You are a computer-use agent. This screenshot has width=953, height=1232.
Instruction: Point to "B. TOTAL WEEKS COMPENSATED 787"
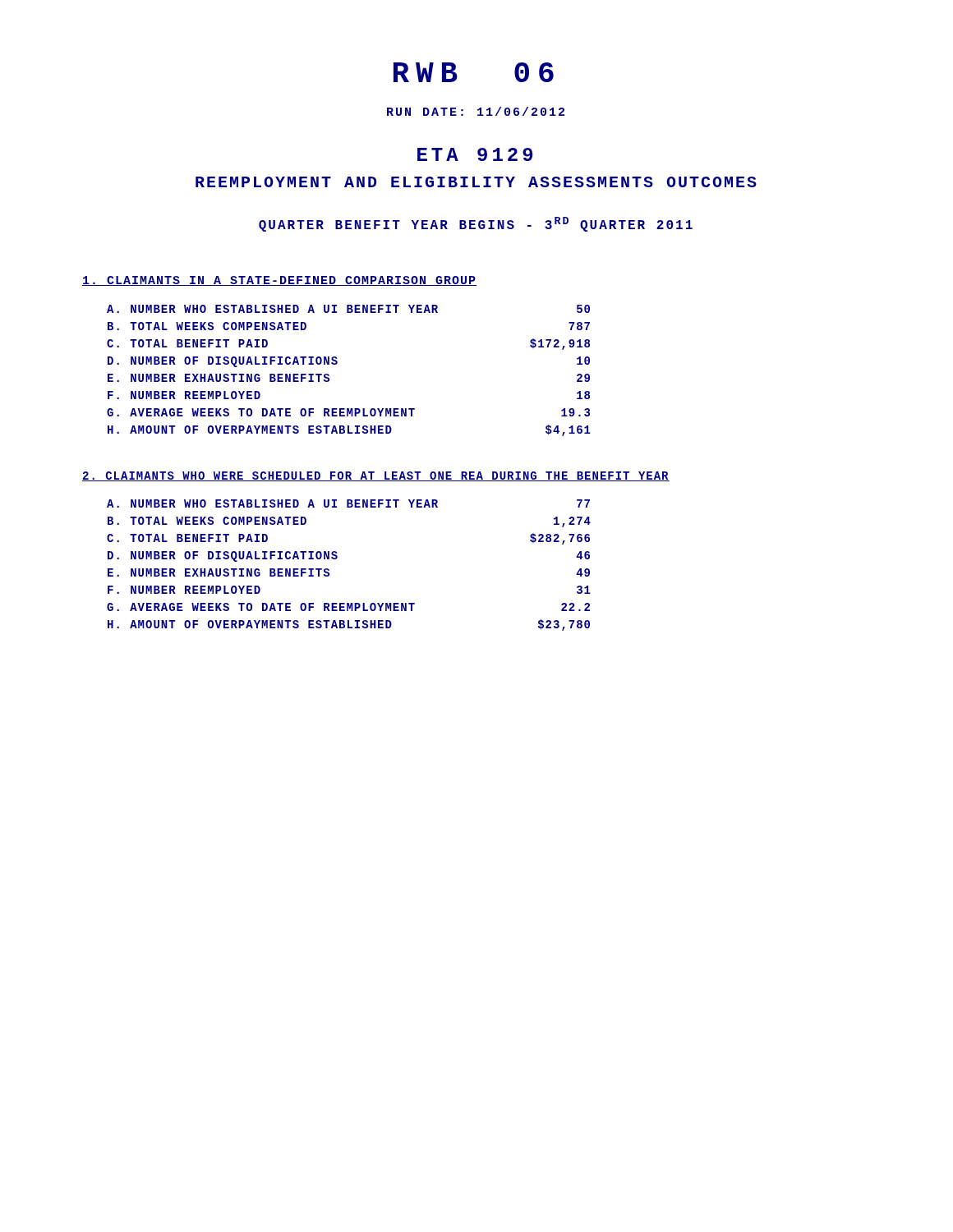(x=164, y=326)
